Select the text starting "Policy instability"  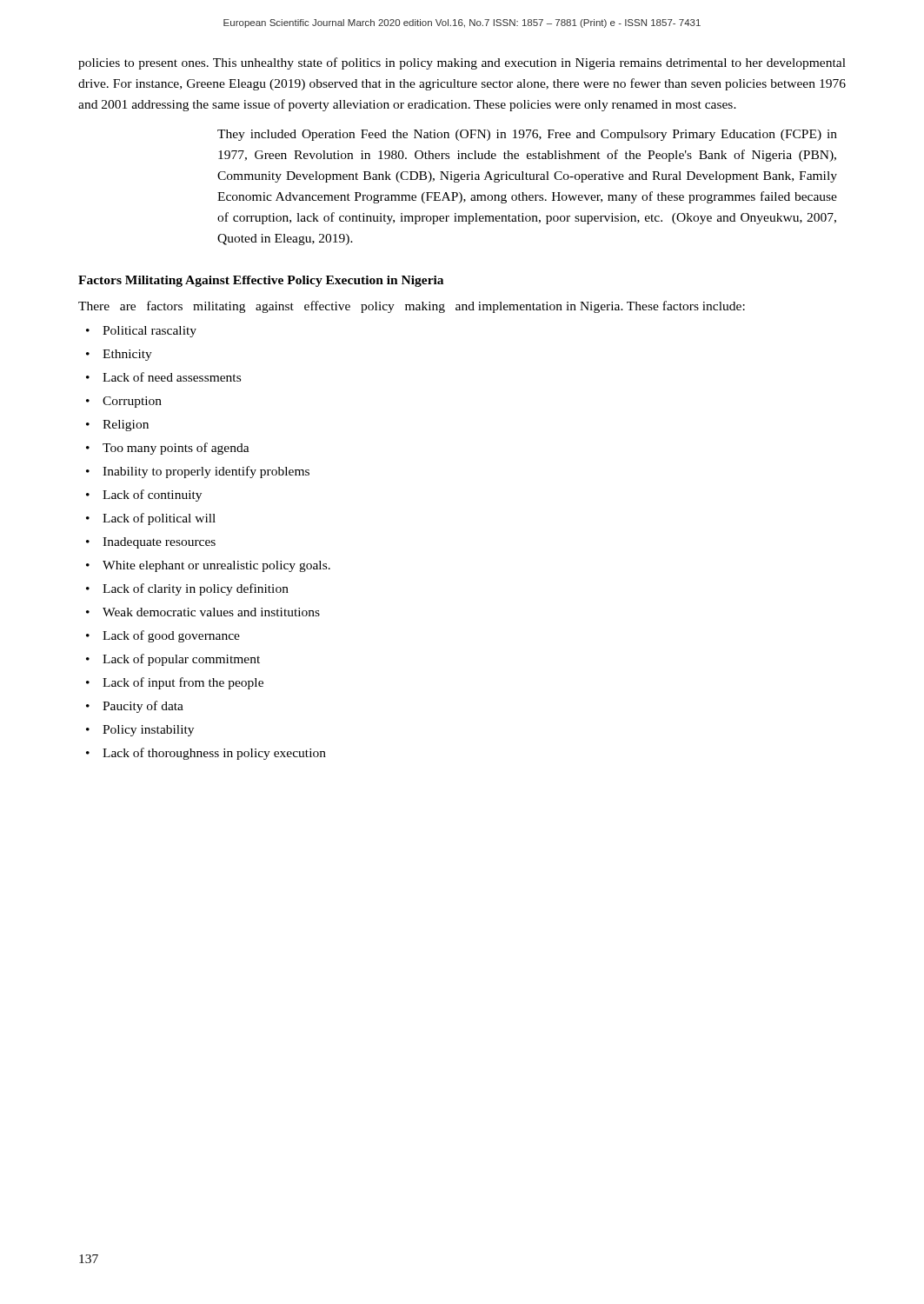pos(148,729)
